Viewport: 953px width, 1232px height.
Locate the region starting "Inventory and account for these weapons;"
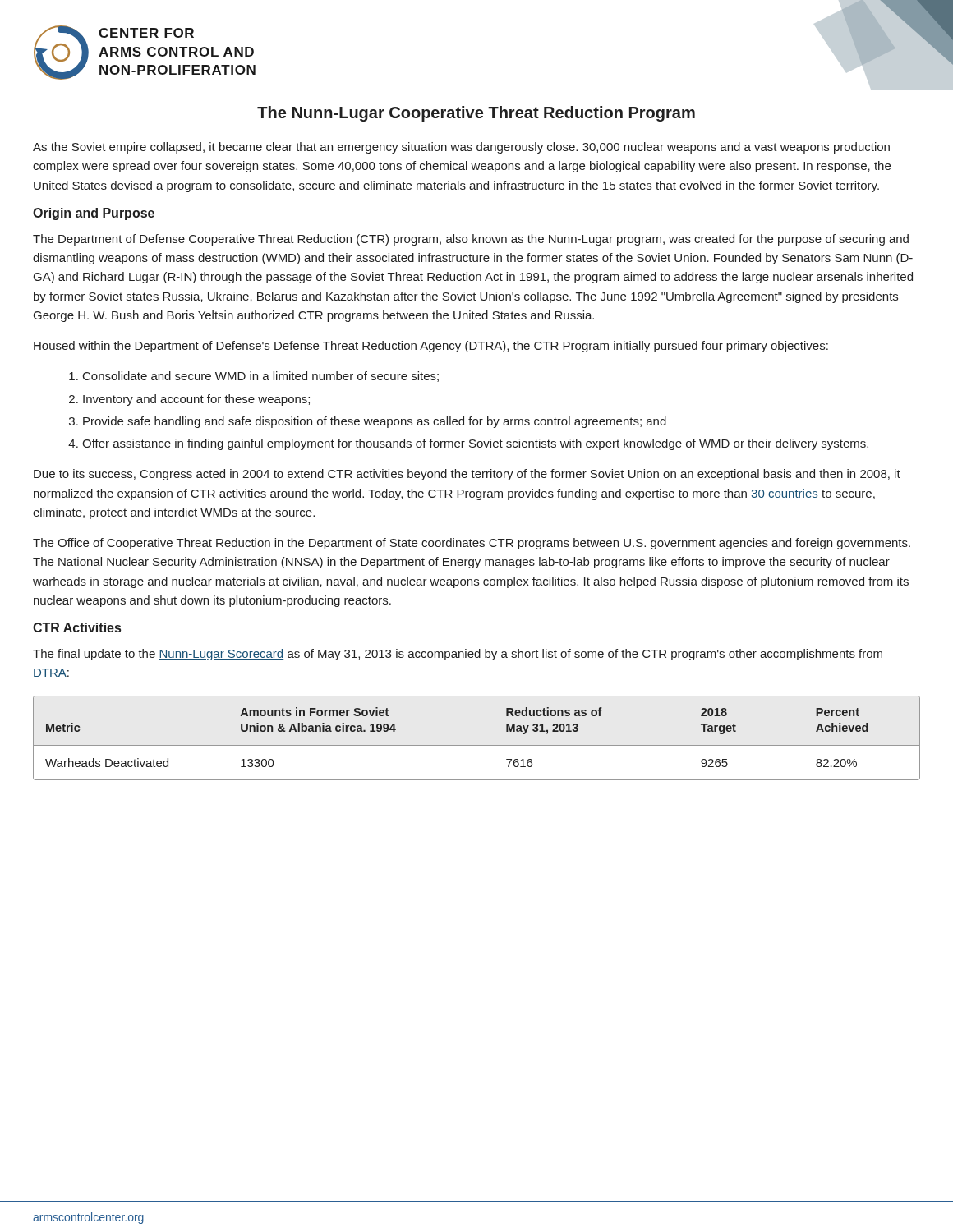197,398
